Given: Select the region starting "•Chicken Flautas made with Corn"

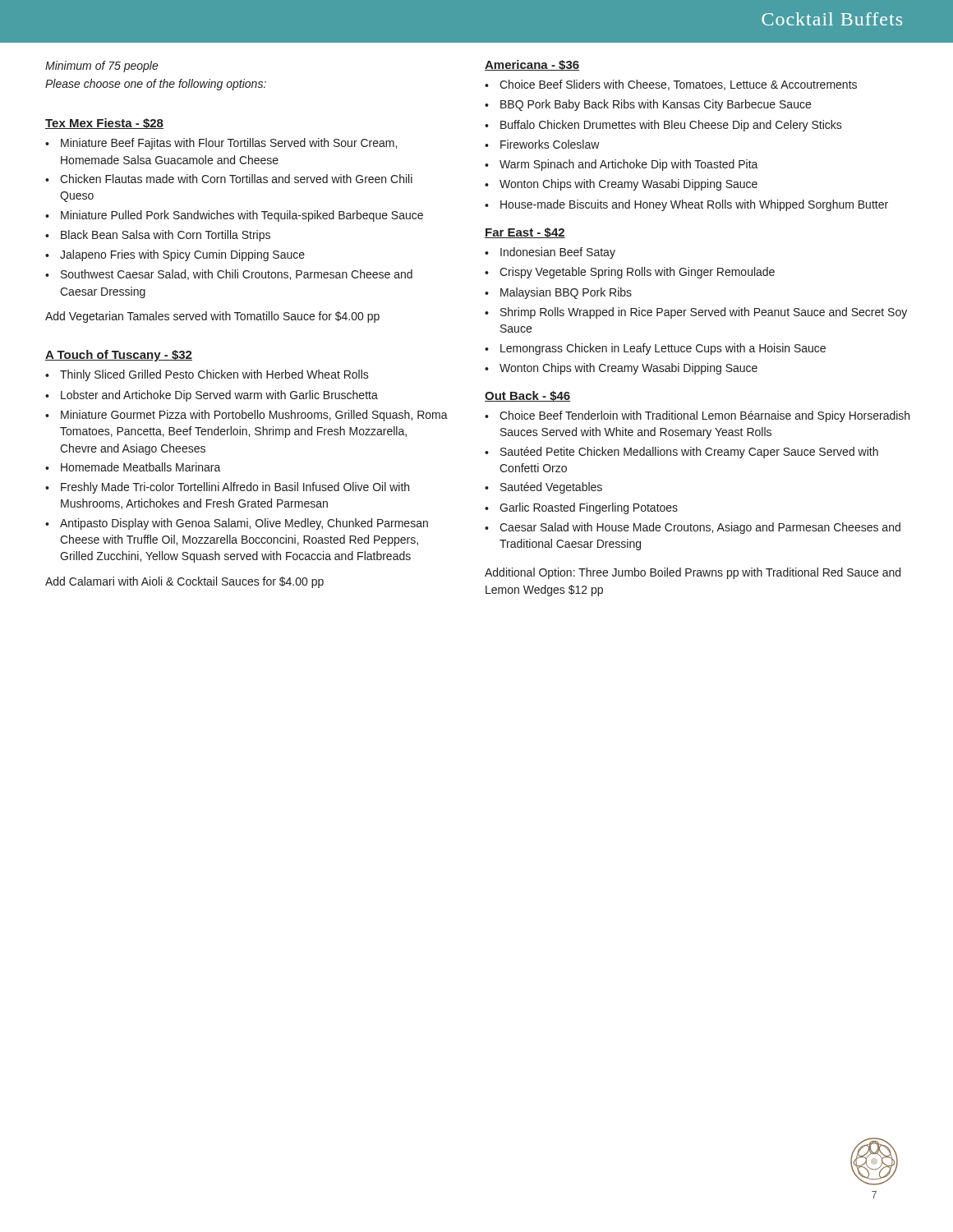Looking at the screenshot, I should (246, 187).
